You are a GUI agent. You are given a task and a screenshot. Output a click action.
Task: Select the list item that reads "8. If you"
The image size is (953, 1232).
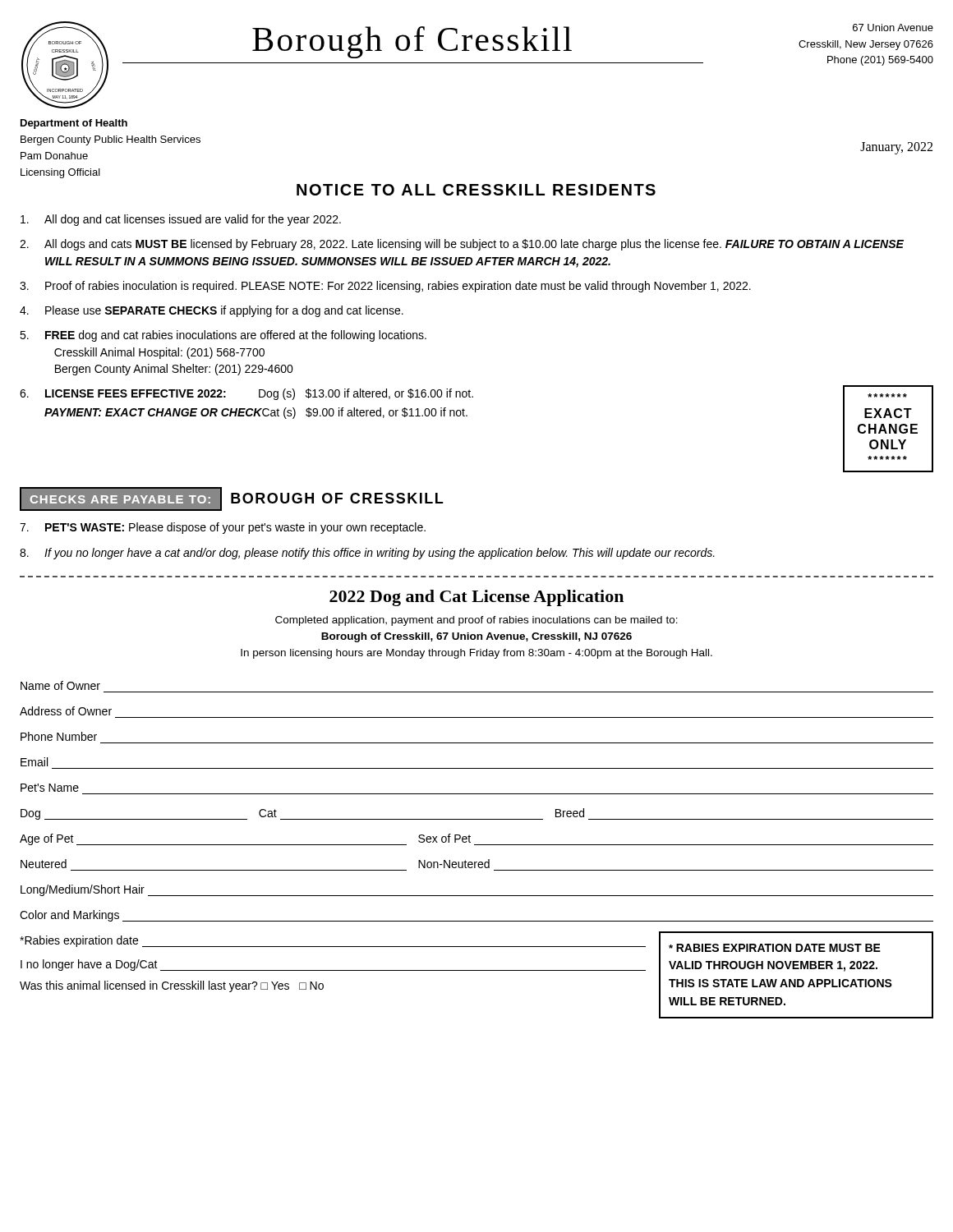click(476, 553)
